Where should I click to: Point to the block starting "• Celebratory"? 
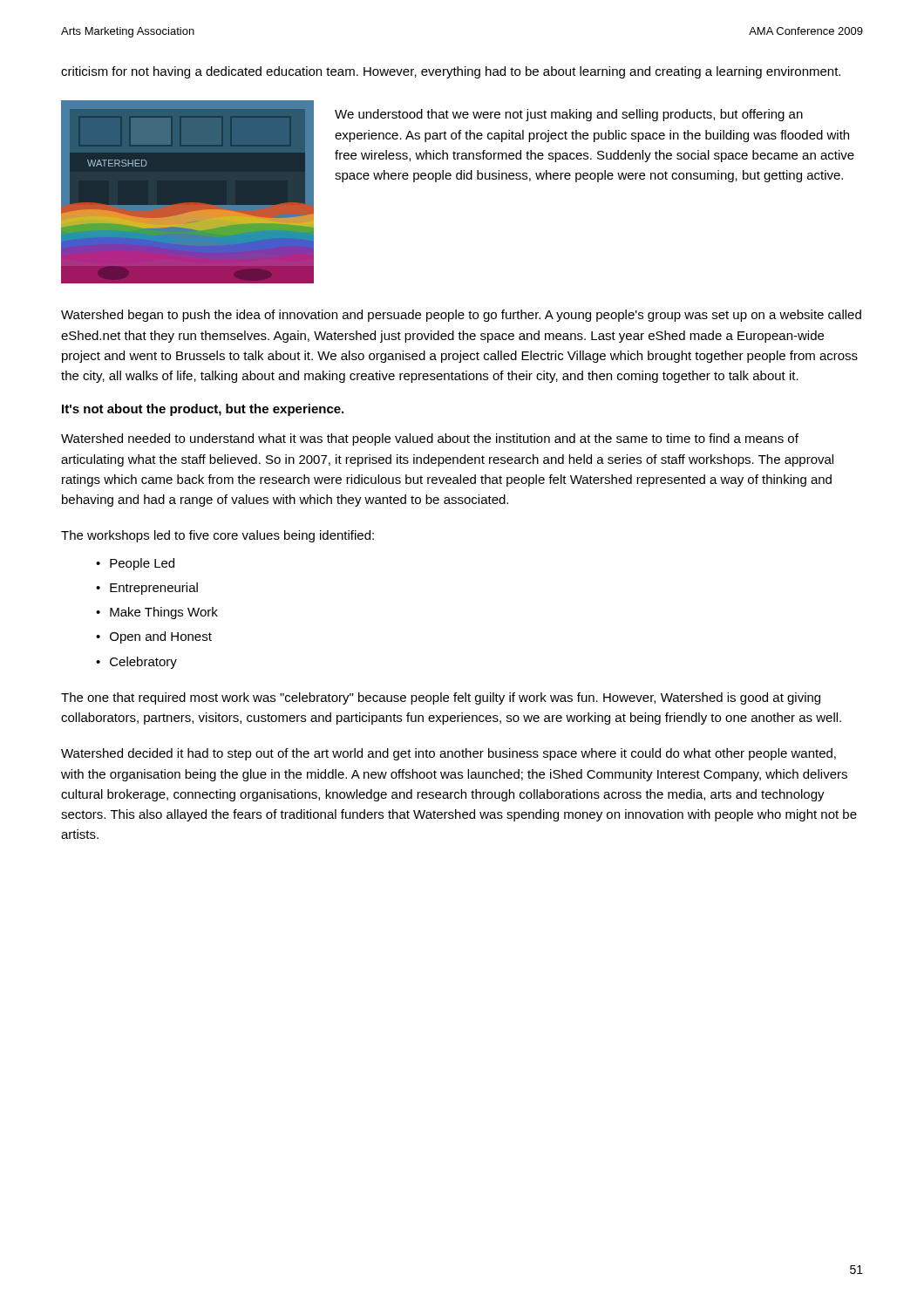pos(136,661)
